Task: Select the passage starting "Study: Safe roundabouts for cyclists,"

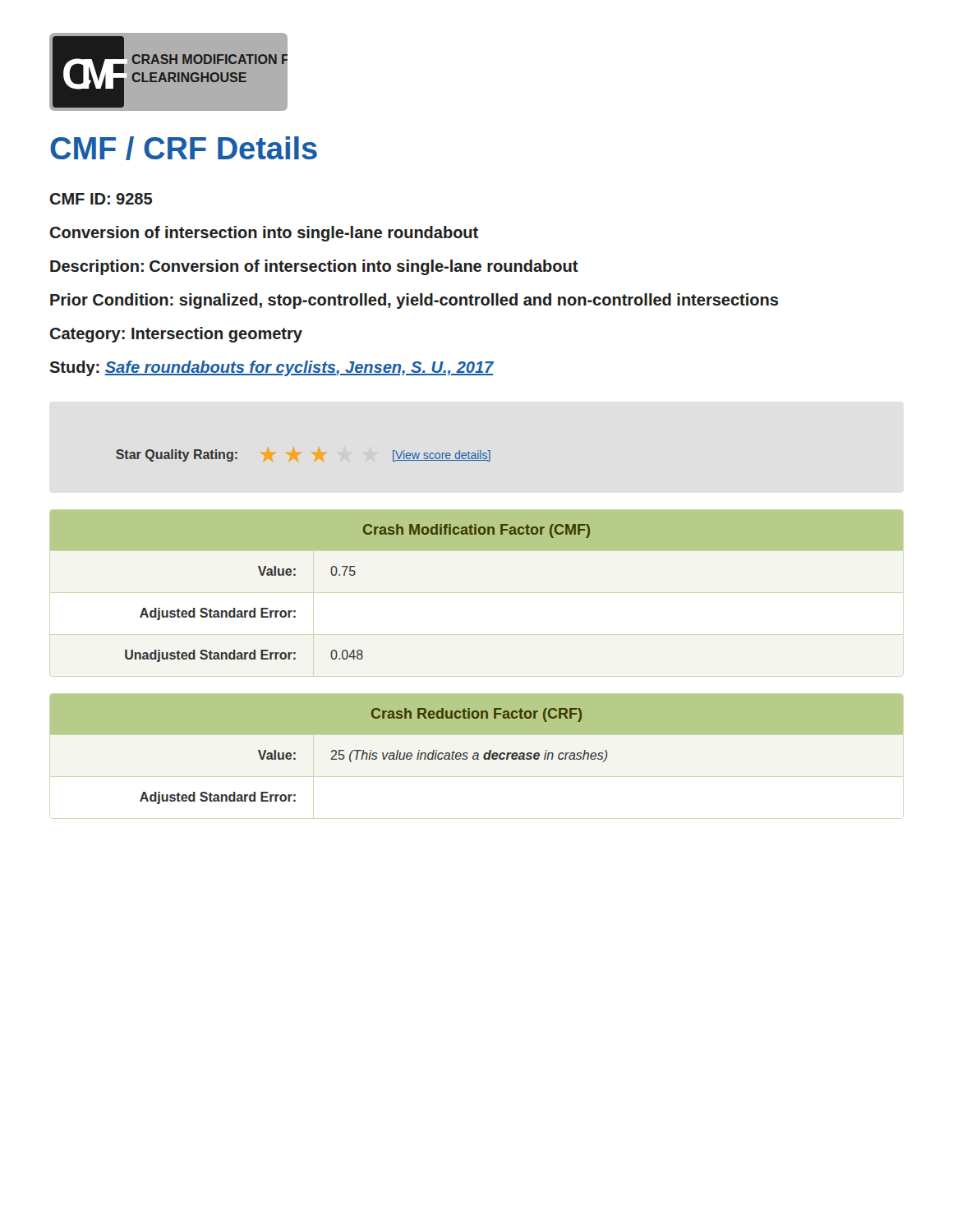Action: [x=271, y=367]
